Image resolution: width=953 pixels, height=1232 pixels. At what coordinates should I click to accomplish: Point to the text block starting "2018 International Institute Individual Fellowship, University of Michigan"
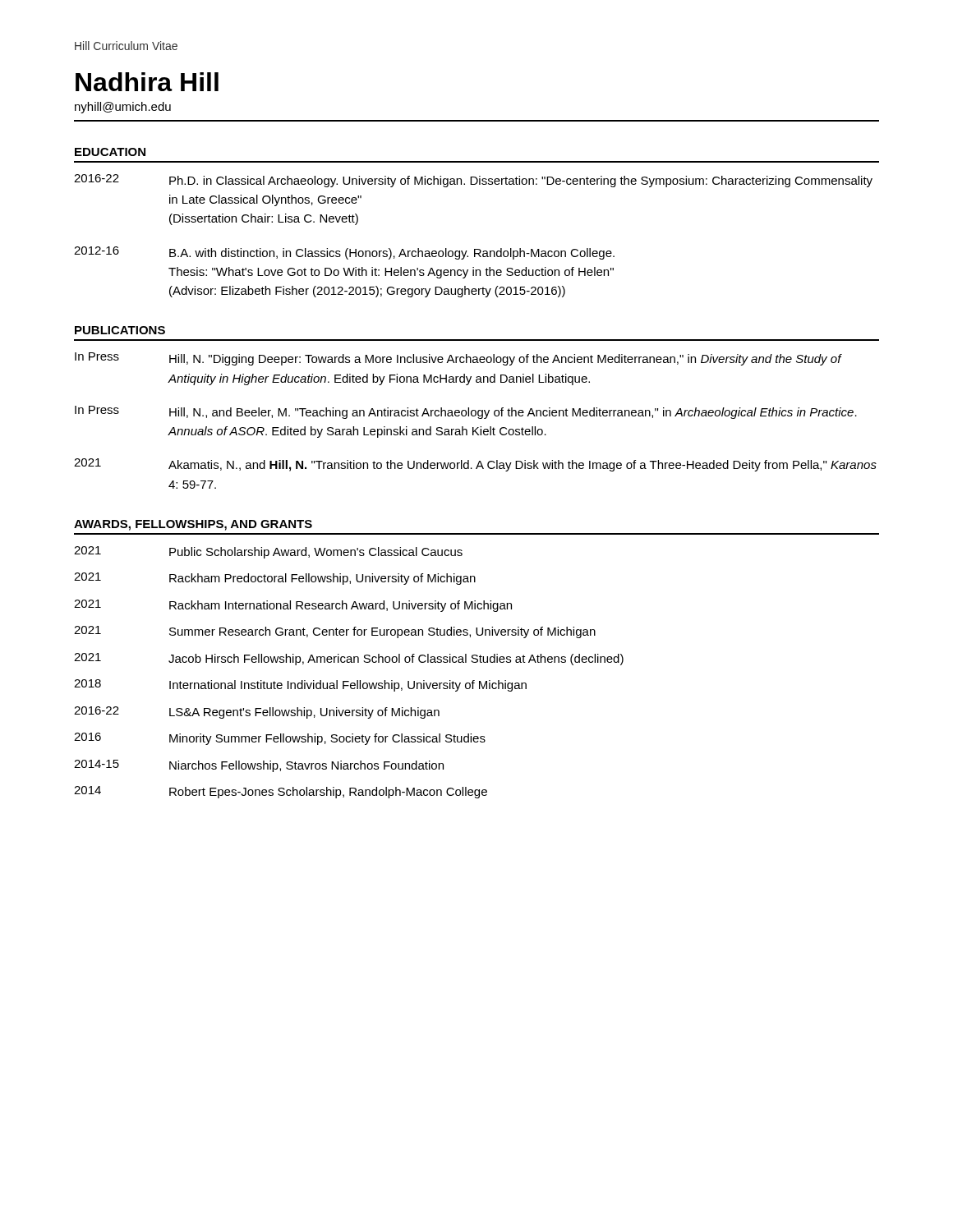476,685
